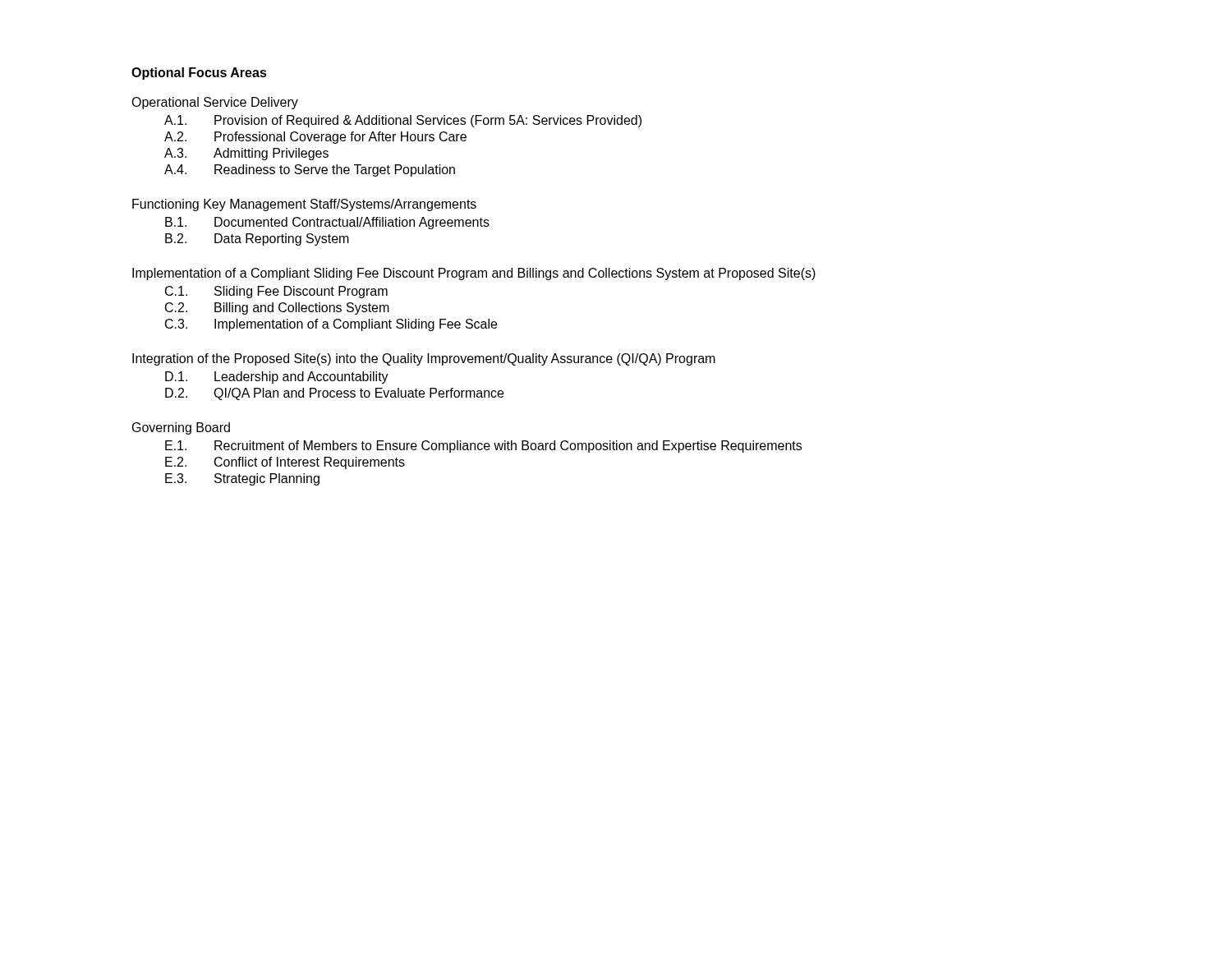The height and width of the screenshot is (953, 1232).
Task: Locate the text "Functioning Key Management Staff/Systems/Arrangements"
Action: [x=304, y=204]
